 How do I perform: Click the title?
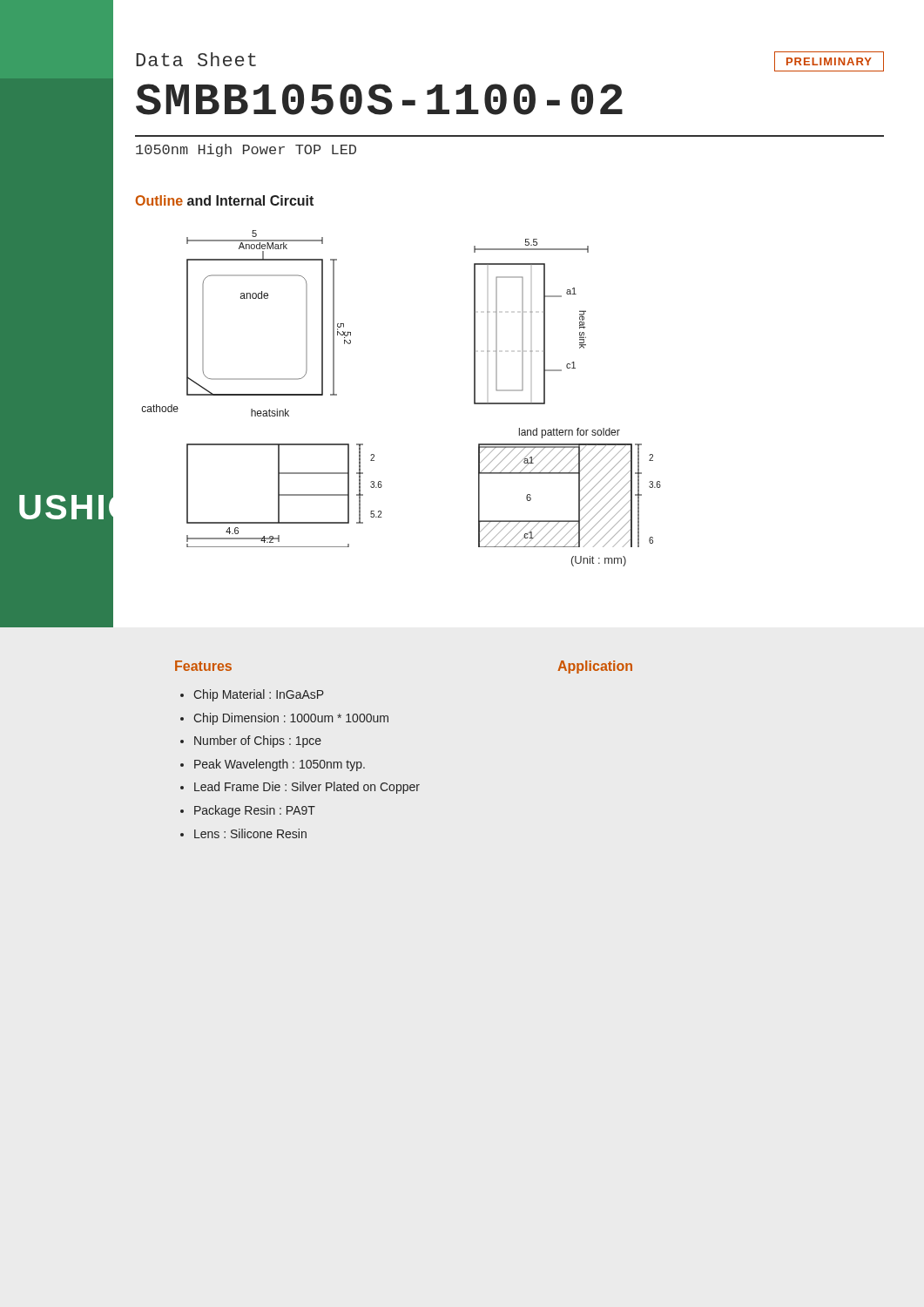(x=381, y=102)
